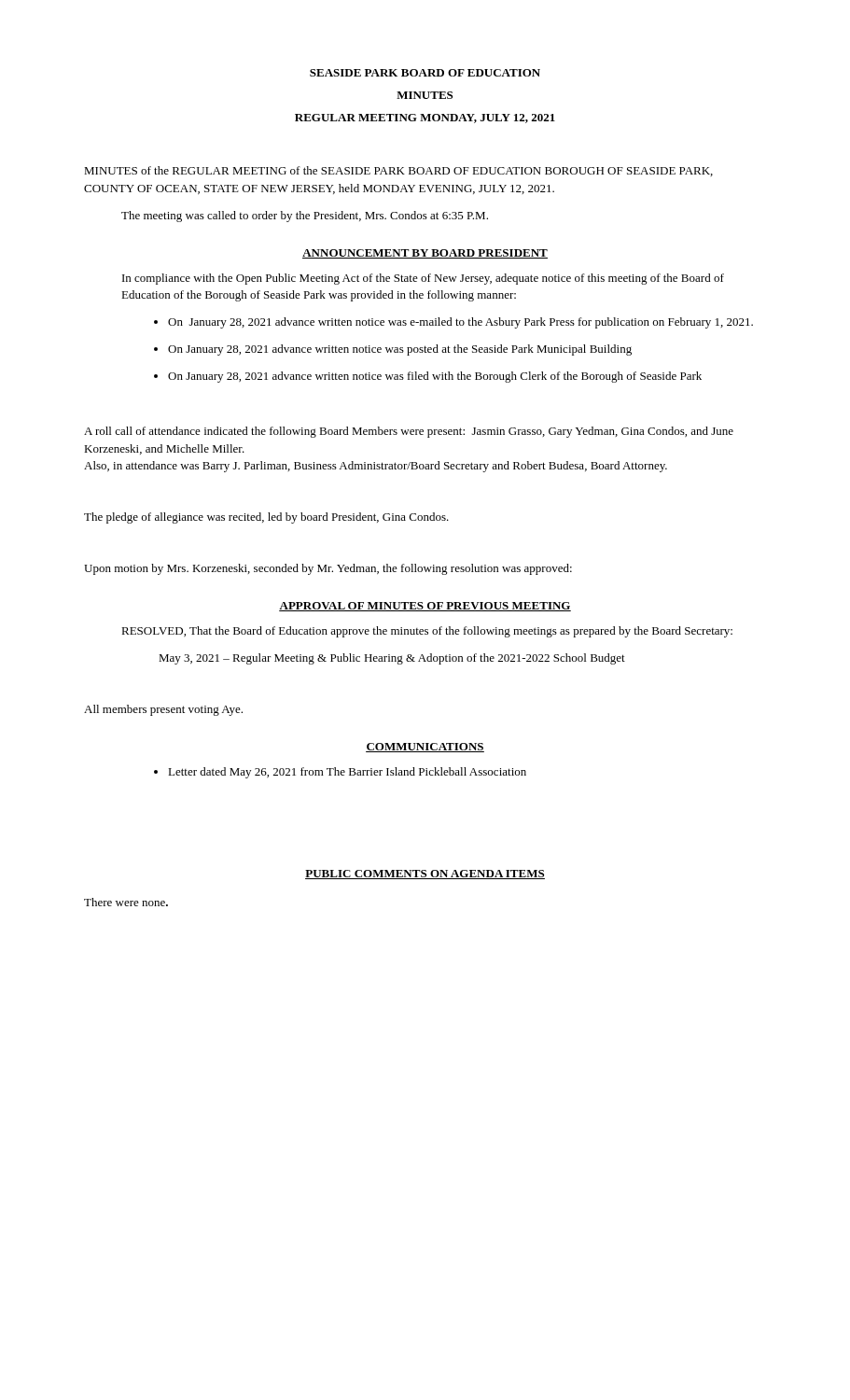Locate the text "There were none."
Viewport: 850px width, 1400px height.
pyautogui.click(x=126, y=902)
